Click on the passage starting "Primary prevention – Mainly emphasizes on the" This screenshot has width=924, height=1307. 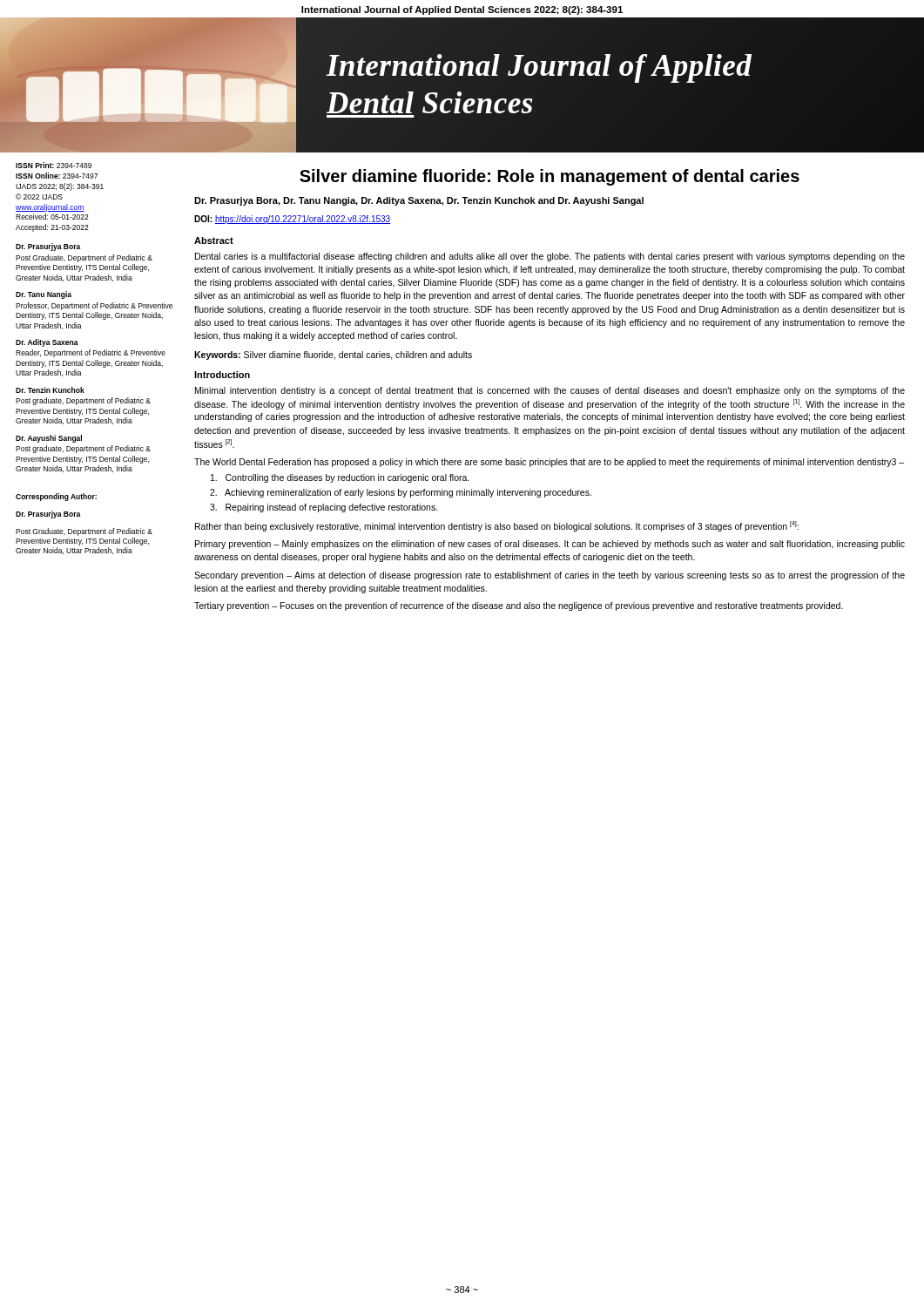550,551
